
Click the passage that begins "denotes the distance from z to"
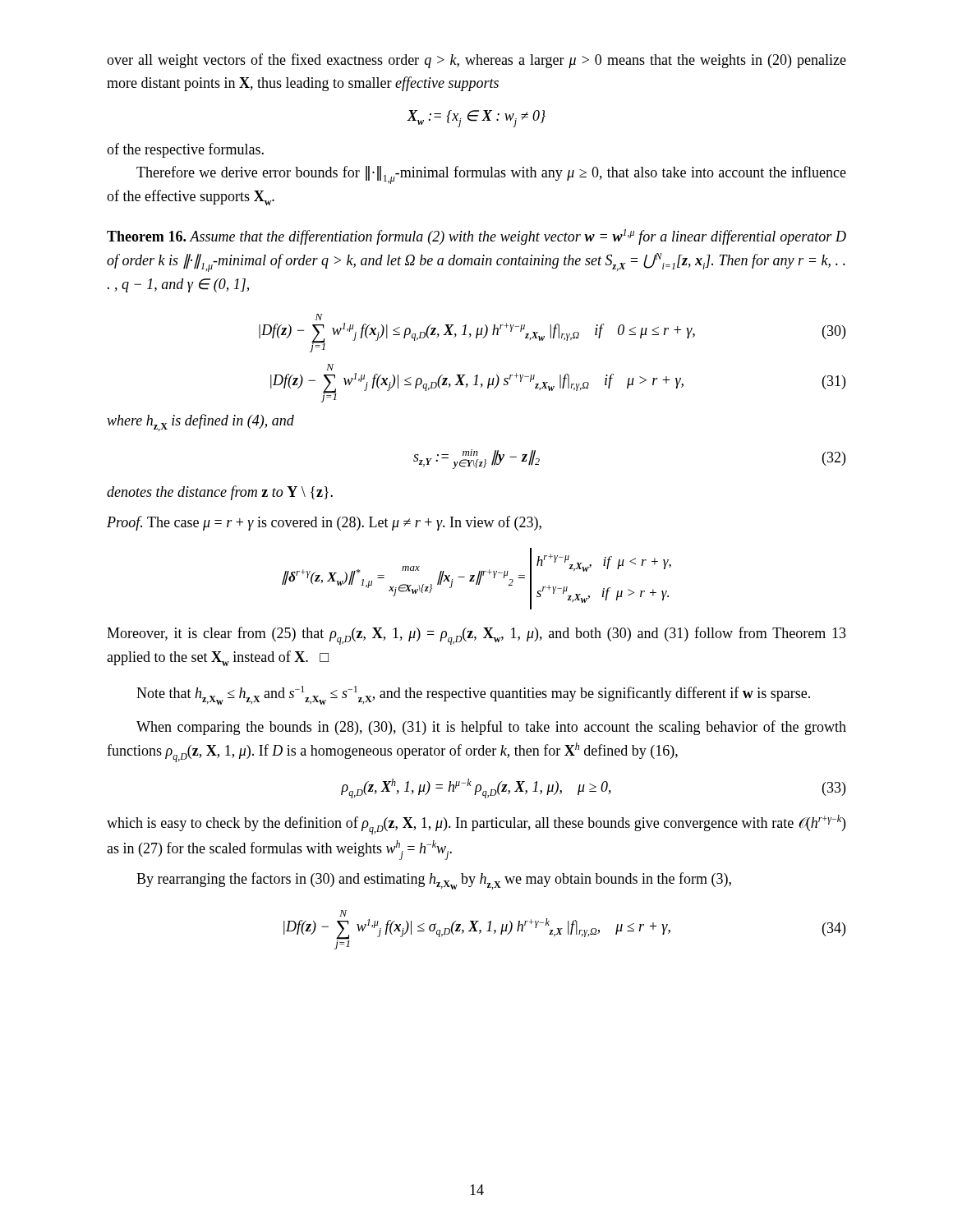[220, 493]
